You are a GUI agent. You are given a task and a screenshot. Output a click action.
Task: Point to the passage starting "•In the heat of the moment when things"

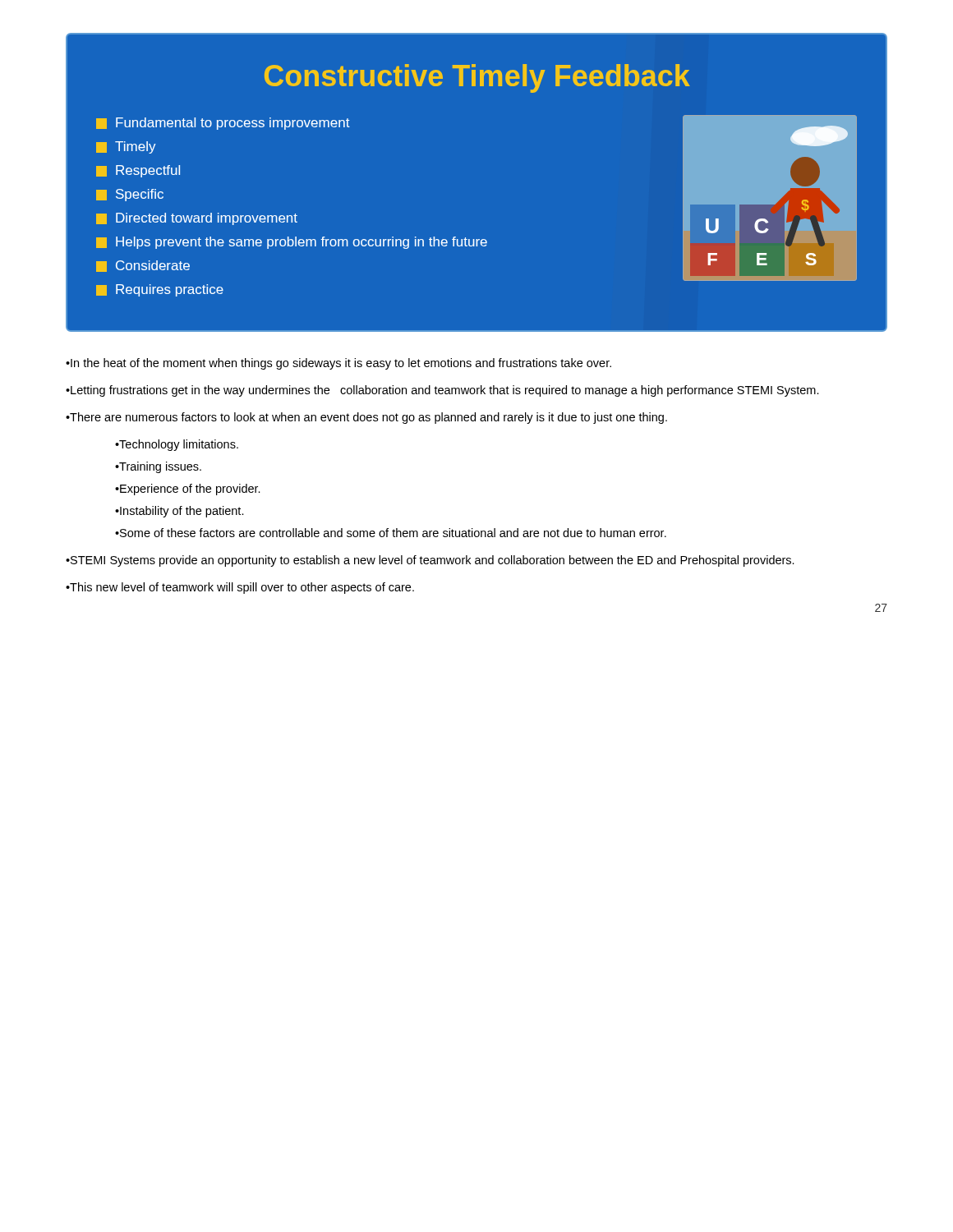[339, 363]
